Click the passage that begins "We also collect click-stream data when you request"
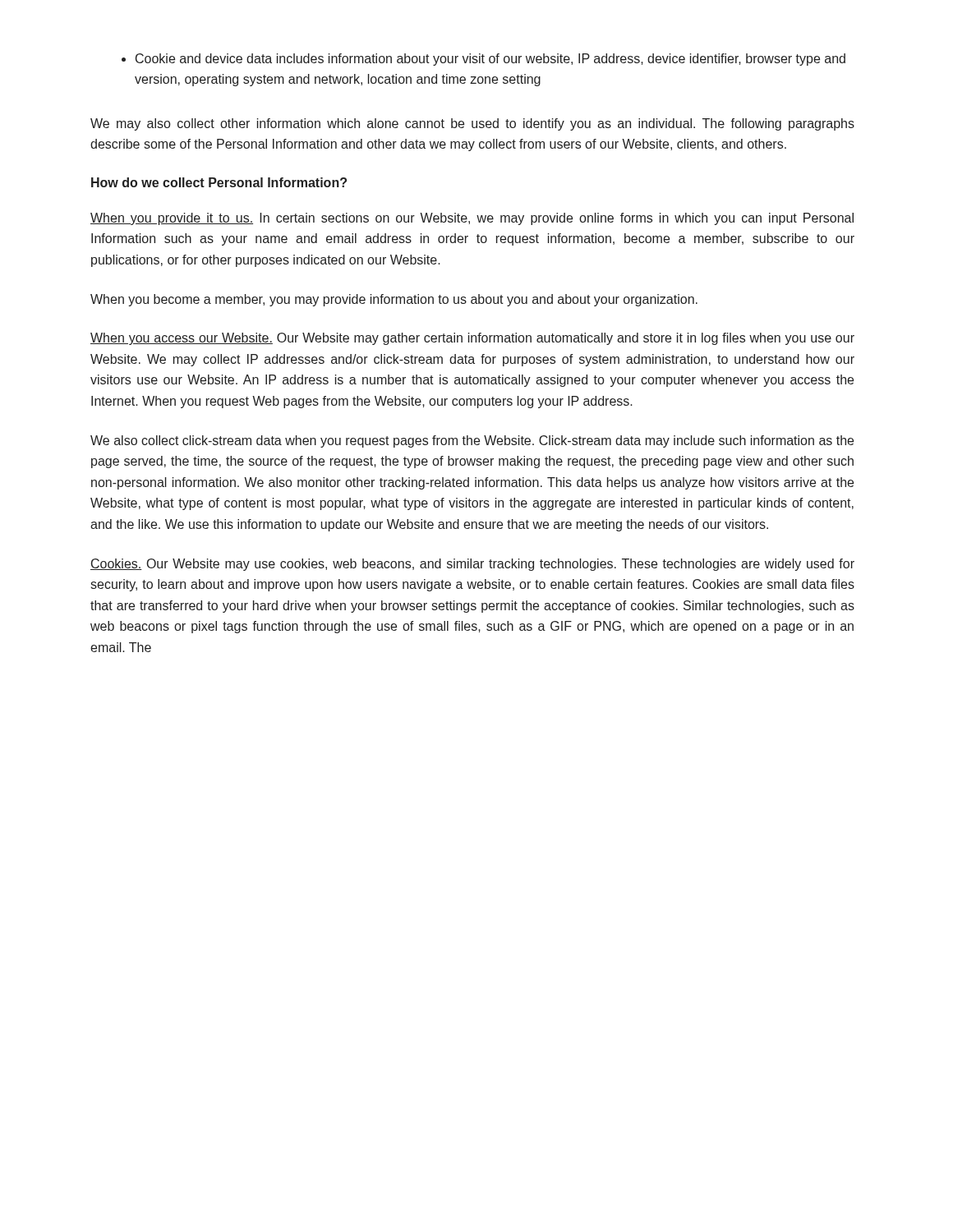 pyautogui.click(x=472, y=482)
